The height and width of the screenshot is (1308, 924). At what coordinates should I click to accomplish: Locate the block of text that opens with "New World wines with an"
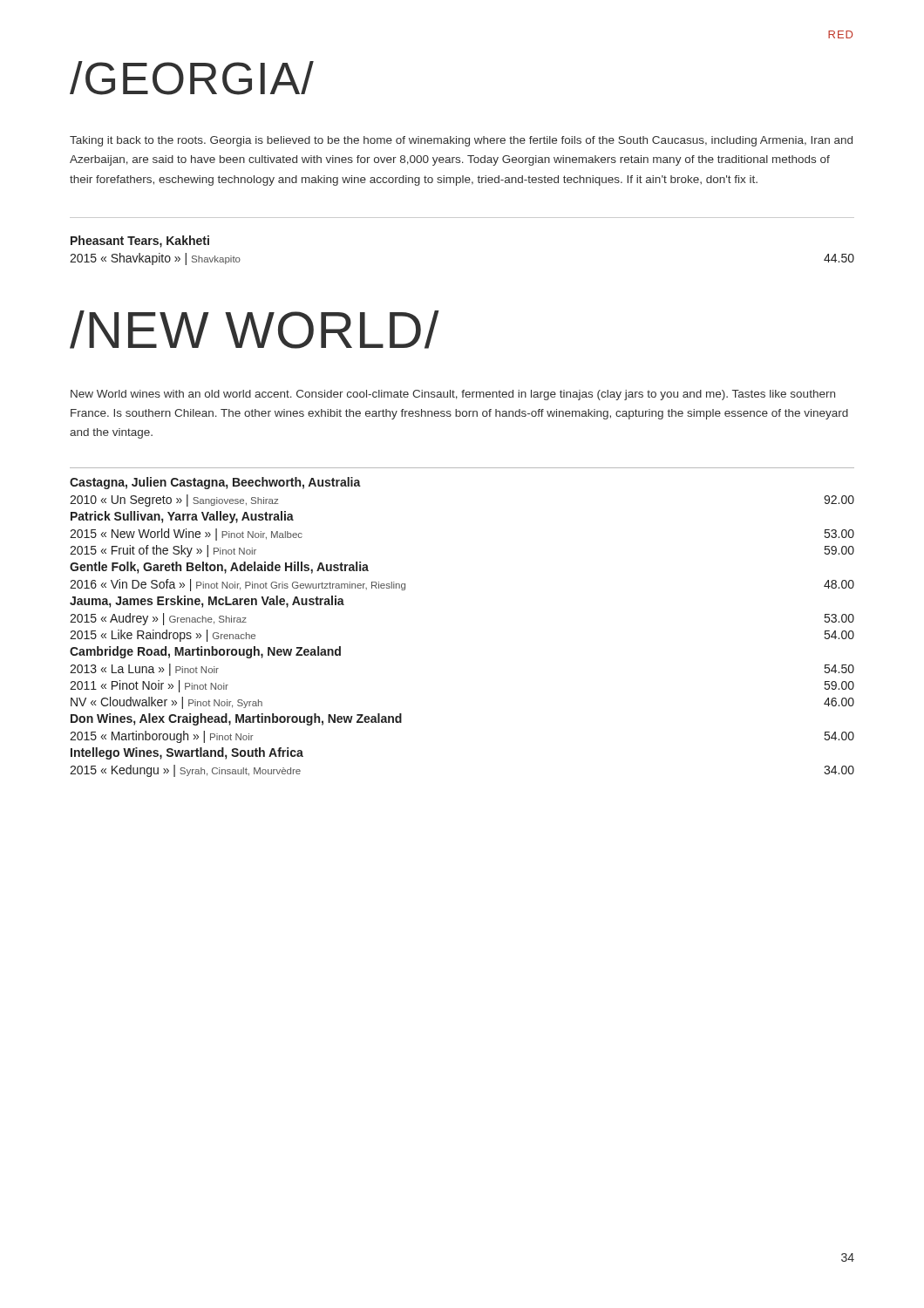pos(459,413)
